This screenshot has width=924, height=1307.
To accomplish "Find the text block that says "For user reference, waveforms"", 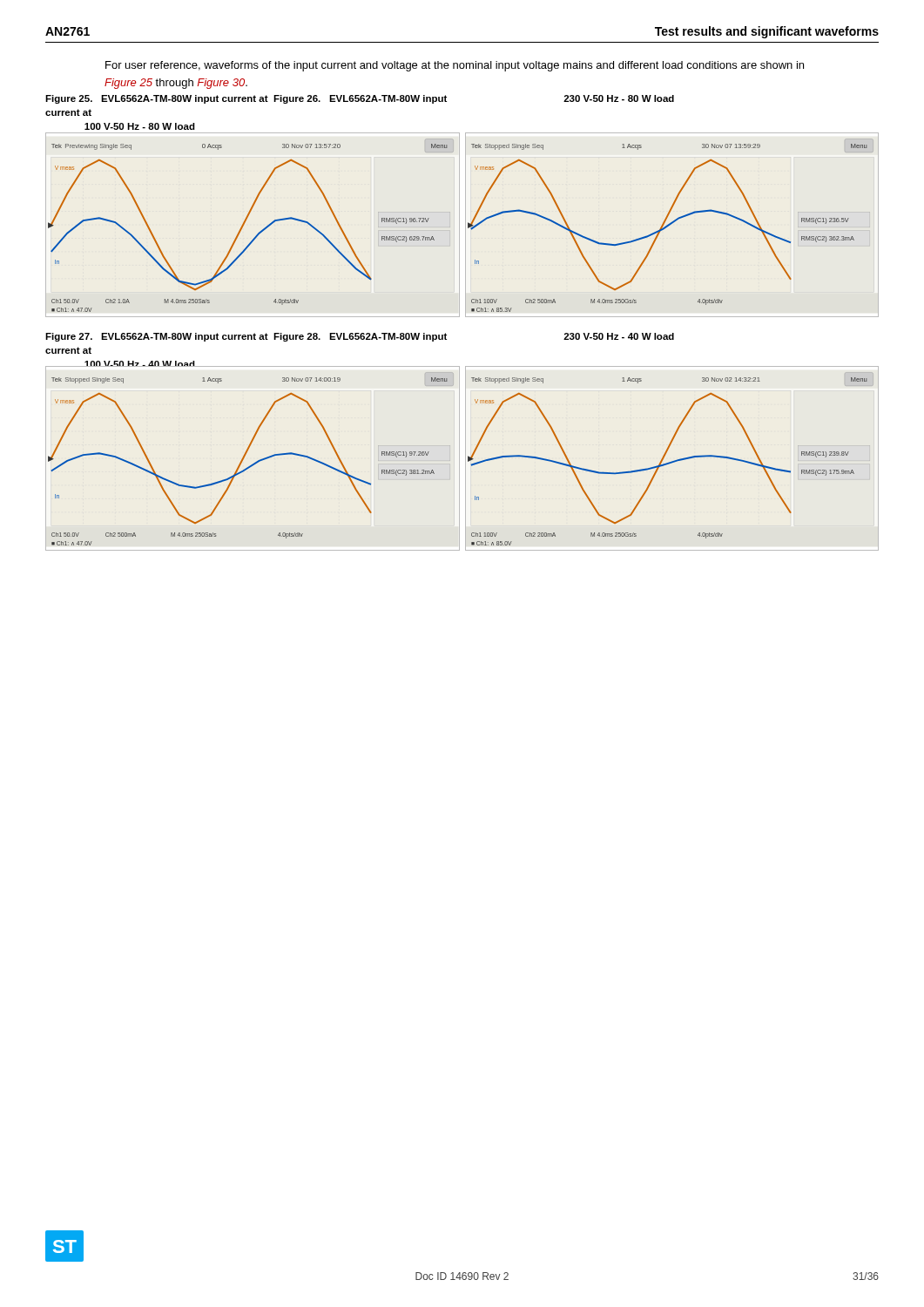I will coord(455,73).
